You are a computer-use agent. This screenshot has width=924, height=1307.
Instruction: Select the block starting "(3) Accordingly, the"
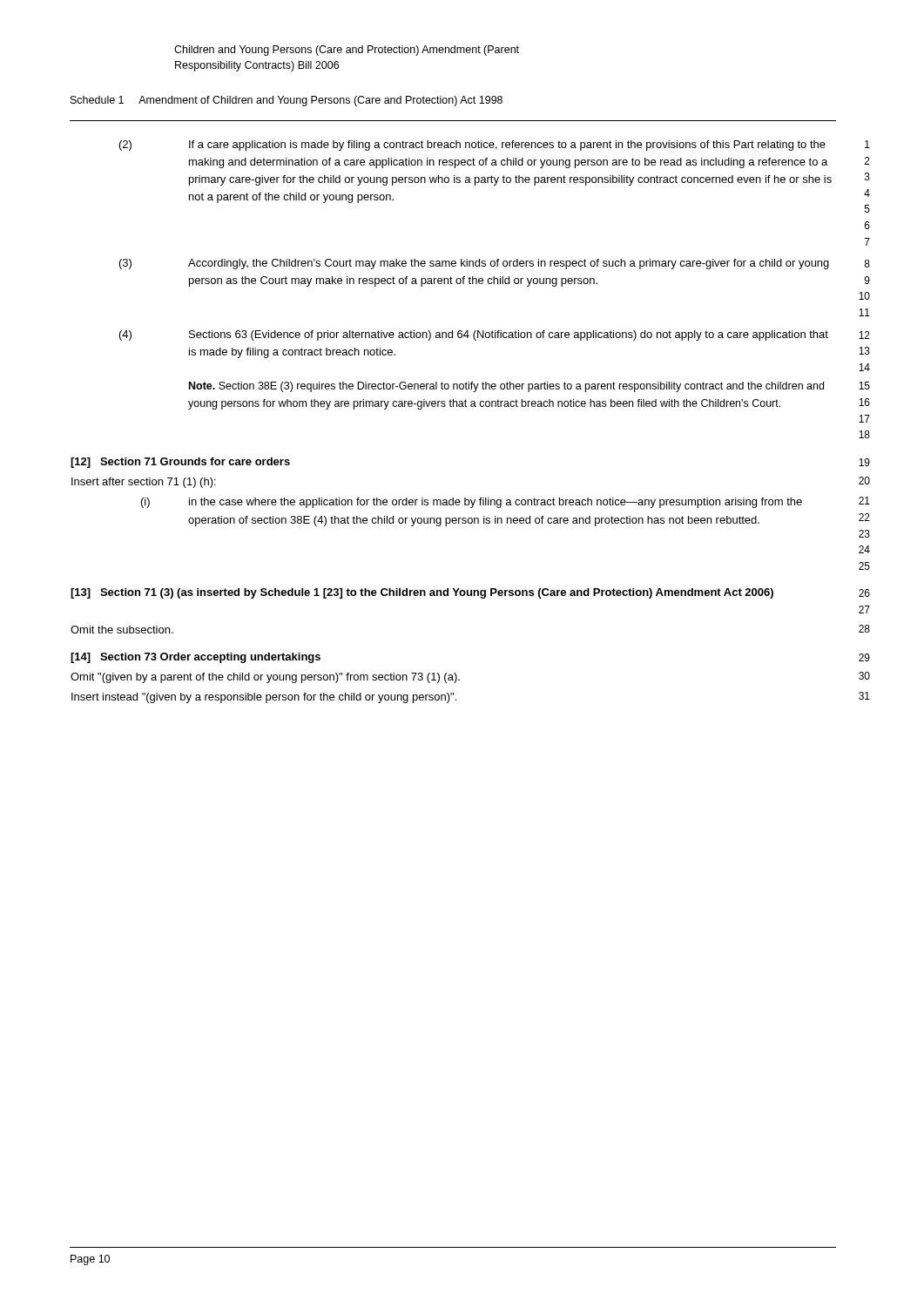[x=452, y=272]
